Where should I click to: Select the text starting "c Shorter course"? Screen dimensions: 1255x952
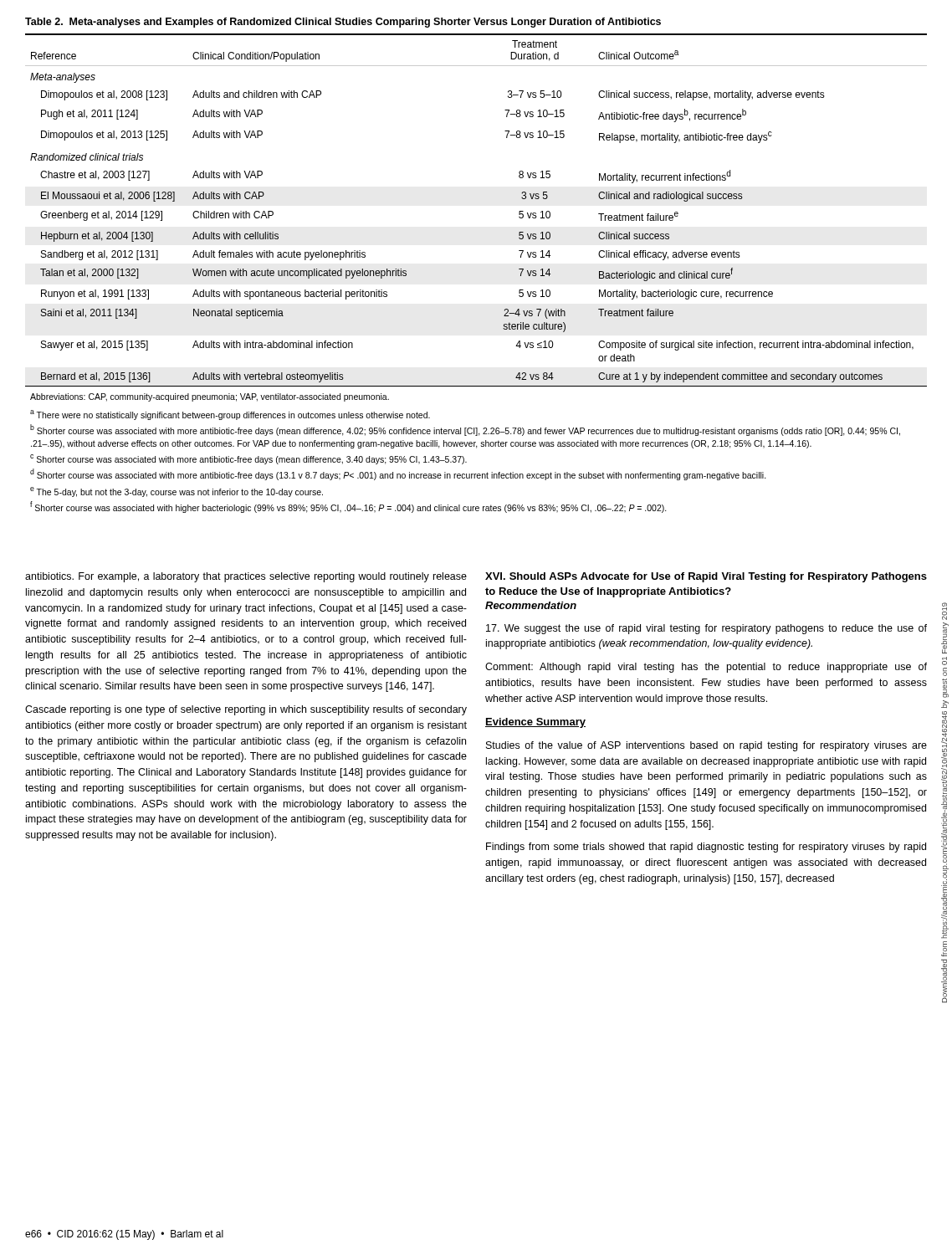pos(249,458)
